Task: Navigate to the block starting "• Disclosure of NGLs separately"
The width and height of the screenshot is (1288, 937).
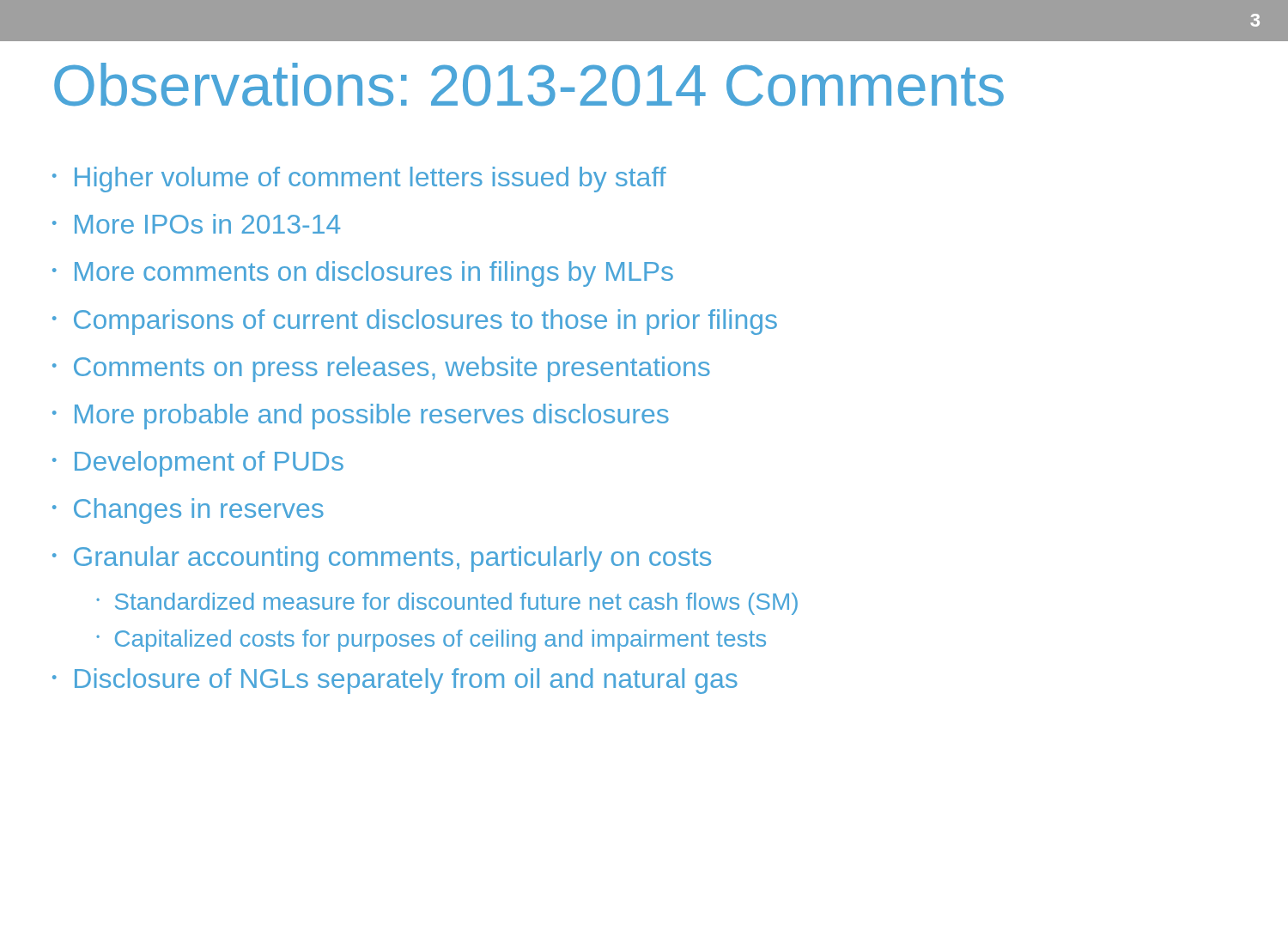Action: 395,679
